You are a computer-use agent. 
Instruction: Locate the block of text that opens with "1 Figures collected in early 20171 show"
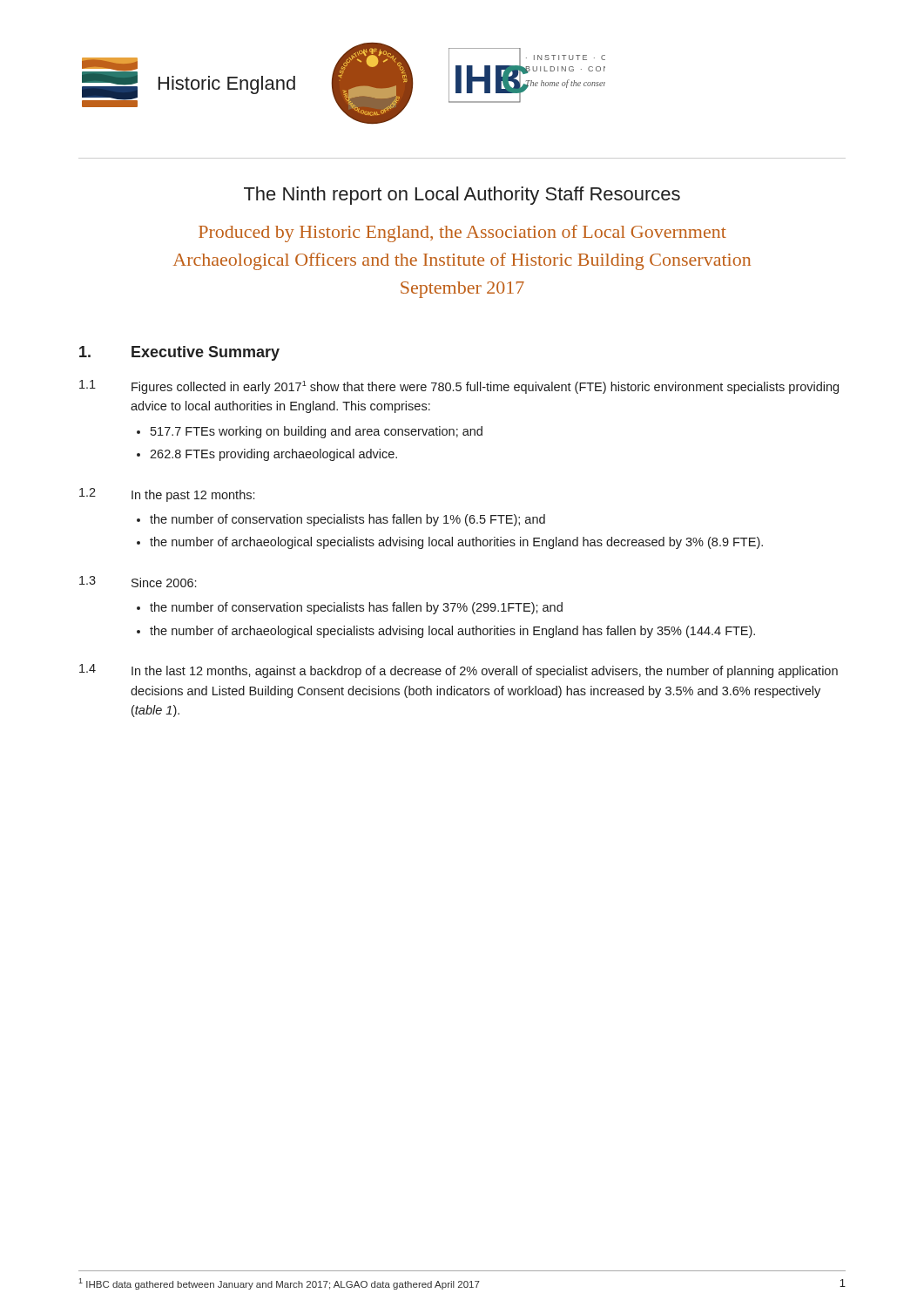(x=462, y=422)
